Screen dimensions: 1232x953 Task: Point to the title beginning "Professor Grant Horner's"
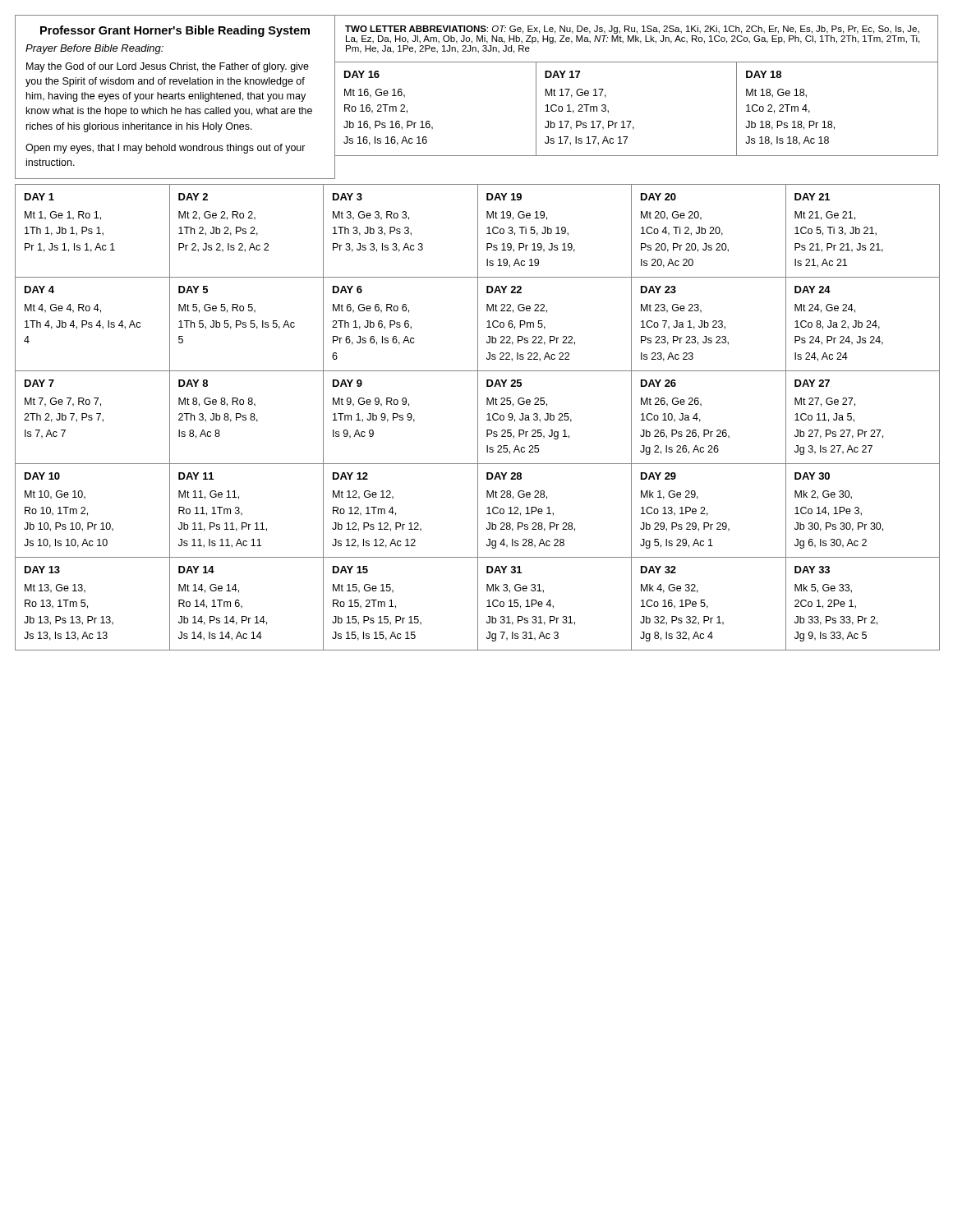point(175,30)
